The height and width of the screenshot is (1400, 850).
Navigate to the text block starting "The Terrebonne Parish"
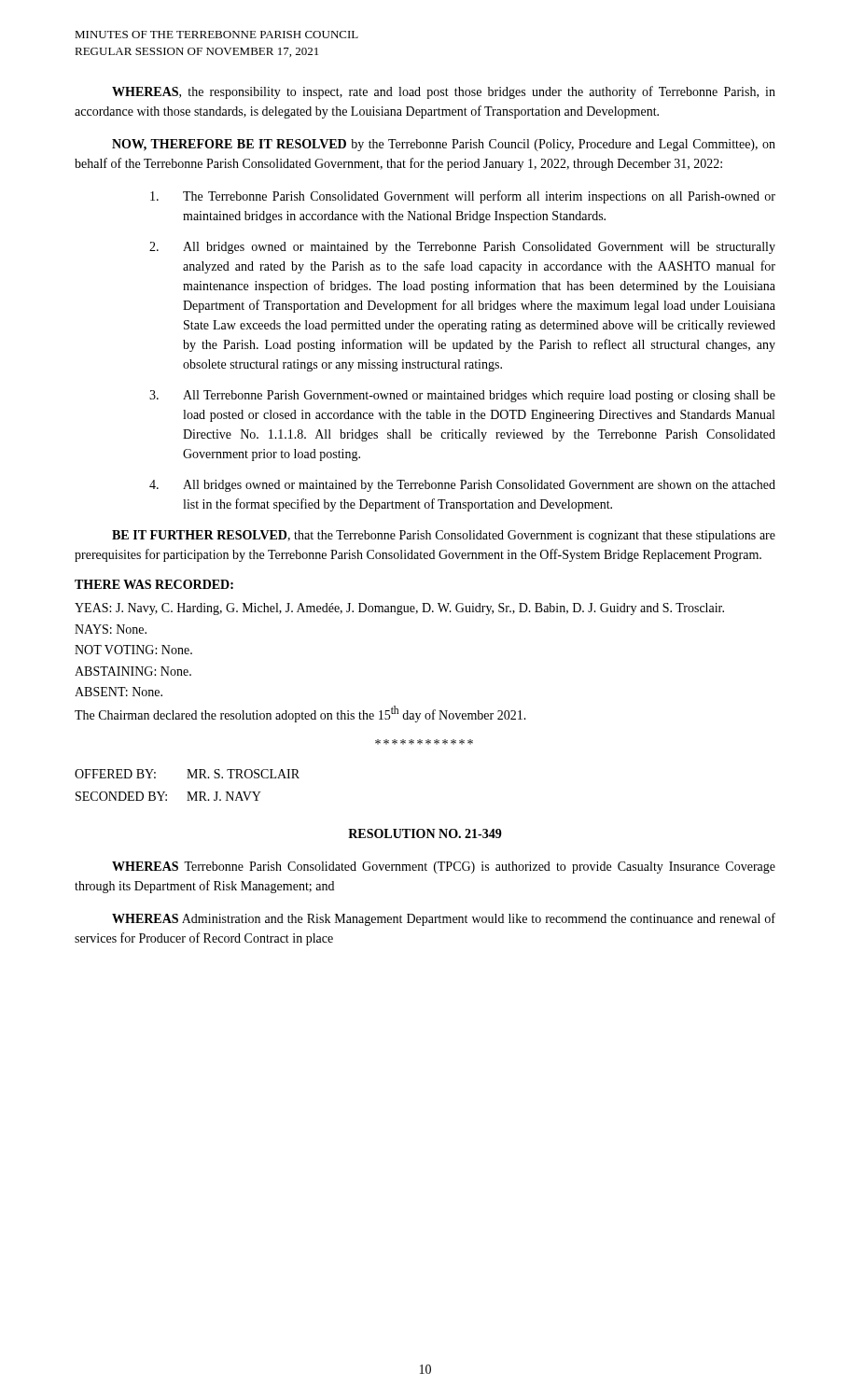pos(462,207)
